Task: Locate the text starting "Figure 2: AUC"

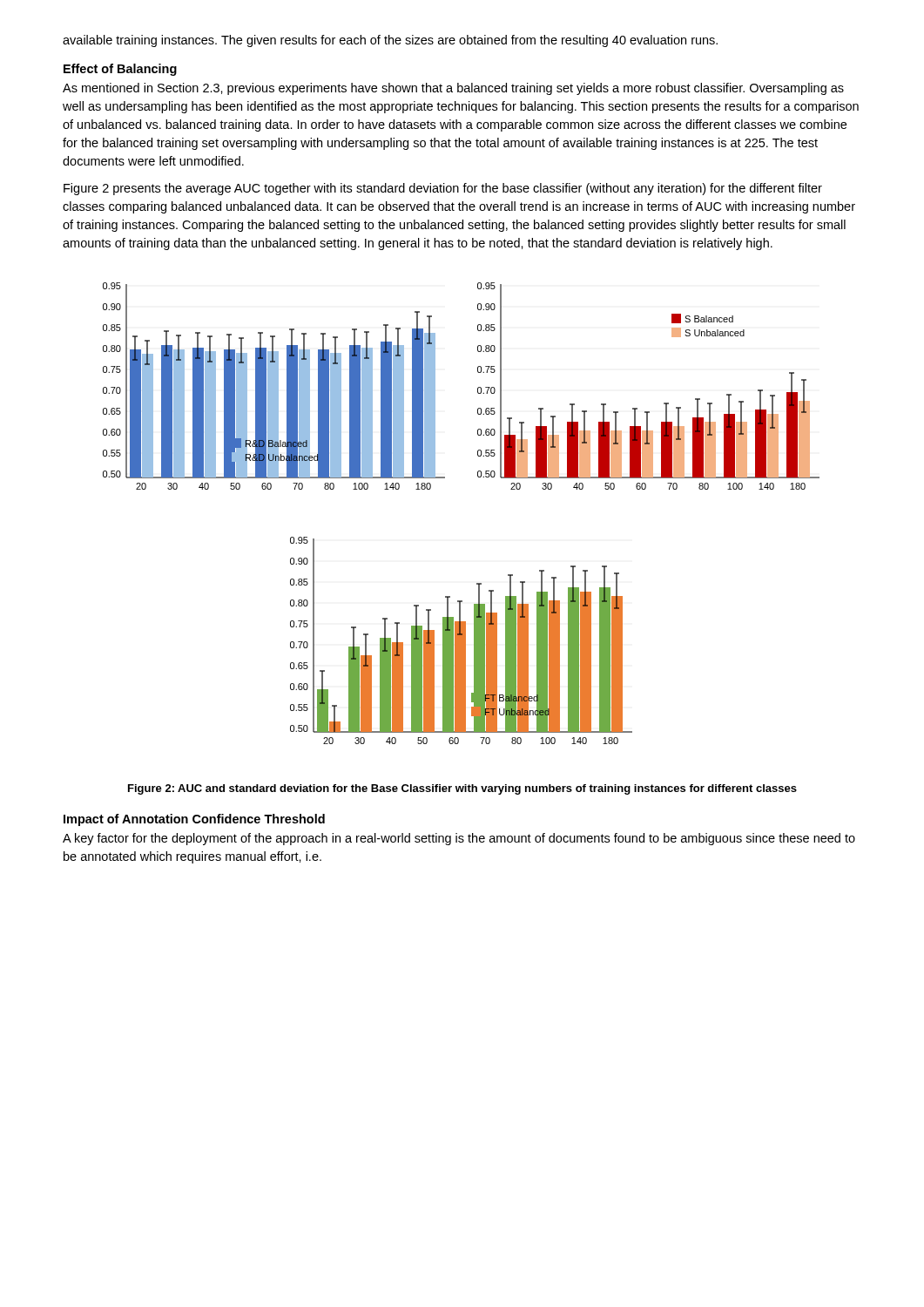Action: 462,788
